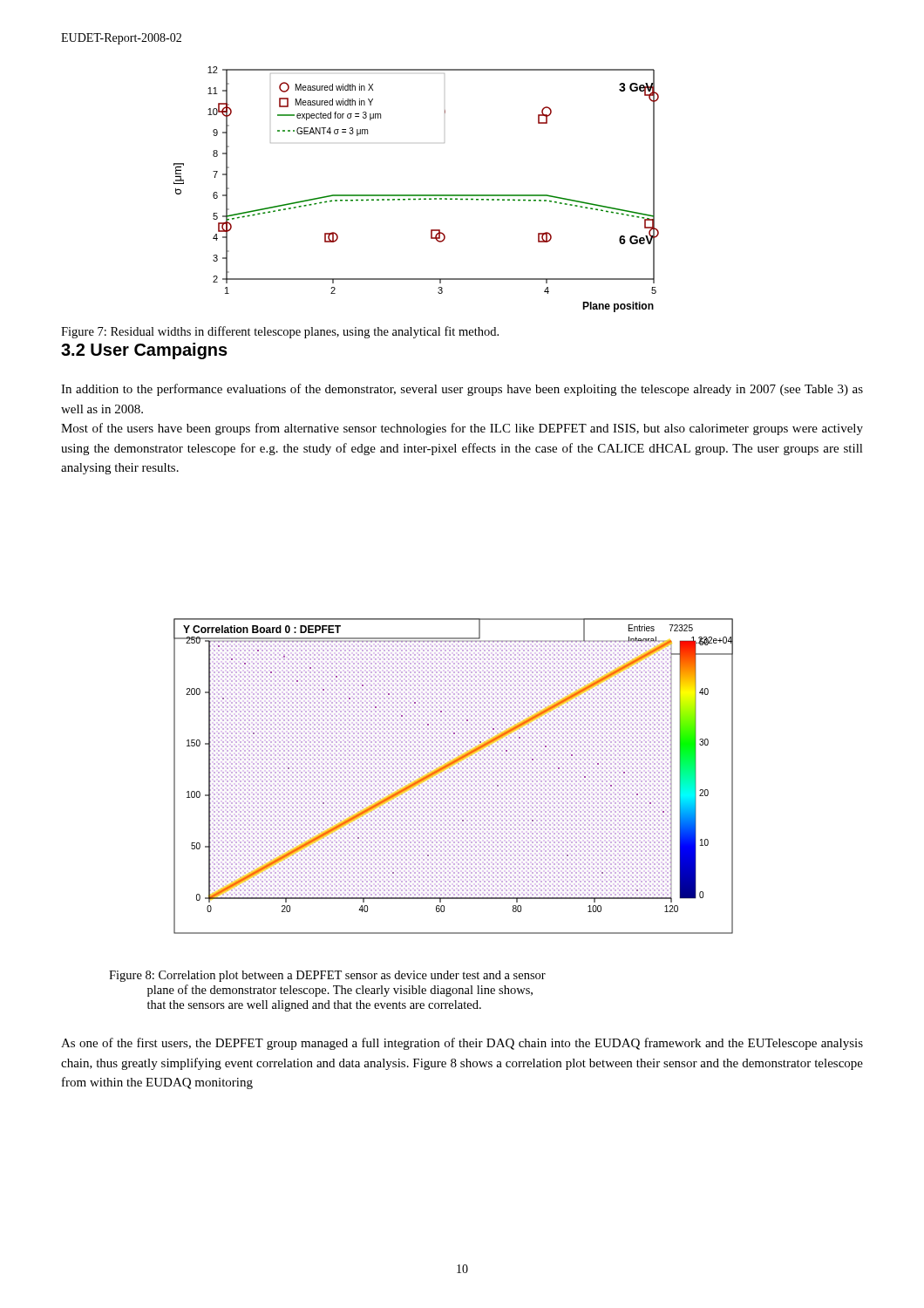924x1308 pixels.
Task: Where is the passage that starts "In addition to the performance evaluations of"?
Action: click(462, 428)
